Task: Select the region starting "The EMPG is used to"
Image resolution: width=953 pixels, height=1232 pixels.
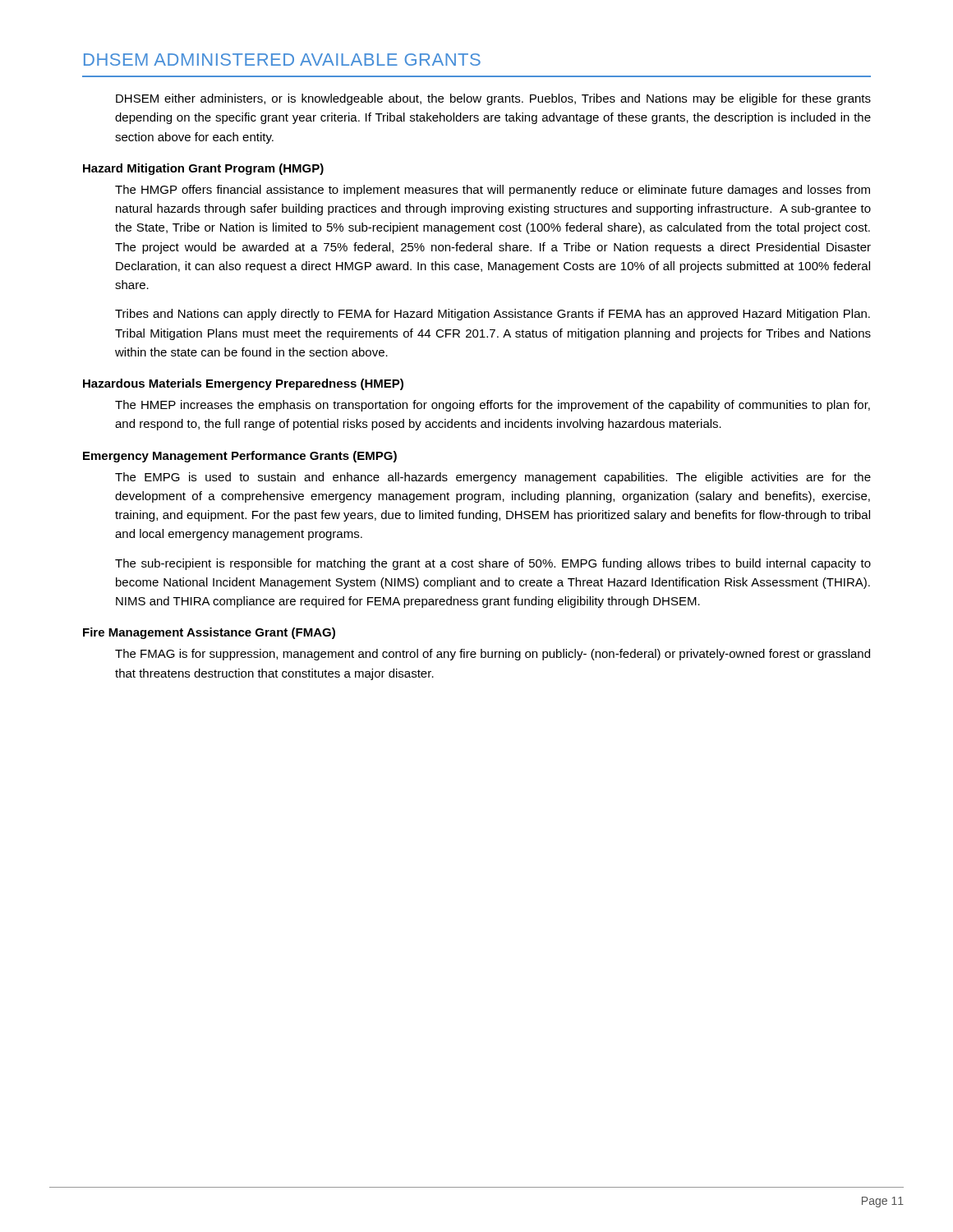Action: [x=493, y=478]
